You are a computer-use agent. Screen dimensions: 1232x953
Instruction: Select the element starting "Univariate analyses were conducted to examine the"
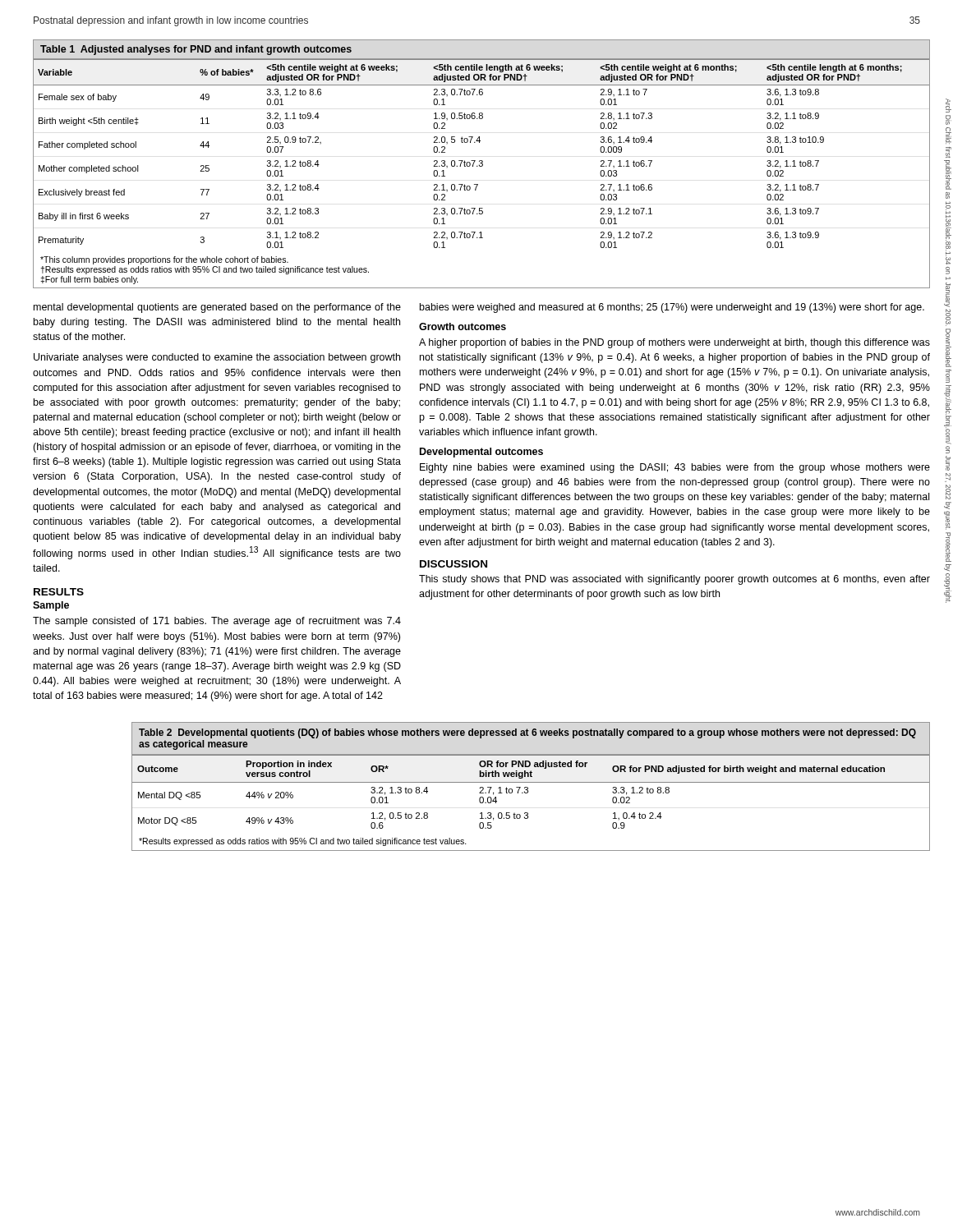[x=217, y=463]
